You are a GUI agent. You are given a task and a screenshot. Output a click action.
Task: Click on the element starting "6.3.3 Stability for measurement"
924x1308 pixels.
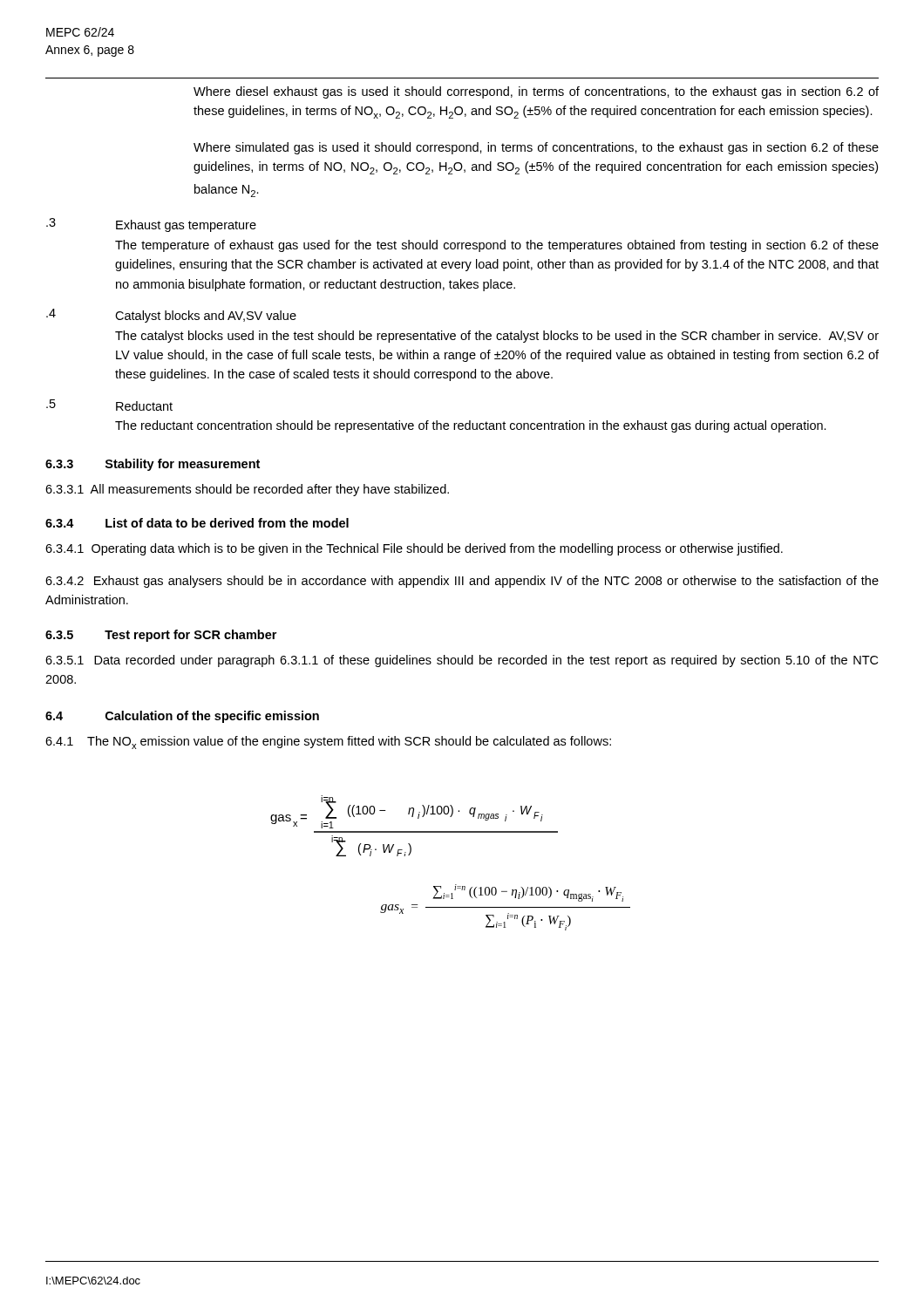coord(153,464)
